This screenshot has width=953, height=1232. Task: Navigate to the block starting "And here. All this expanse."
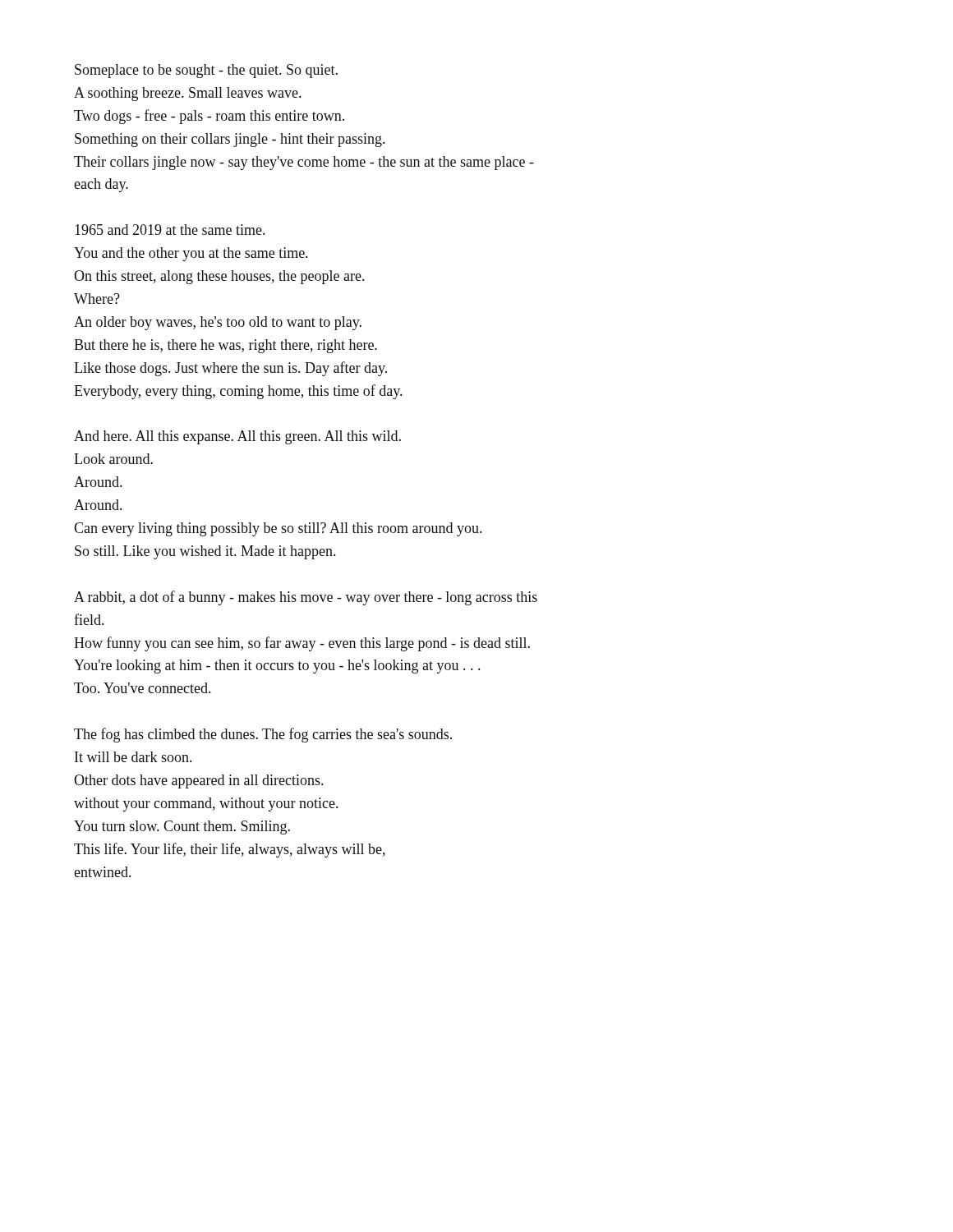(237, 437)
